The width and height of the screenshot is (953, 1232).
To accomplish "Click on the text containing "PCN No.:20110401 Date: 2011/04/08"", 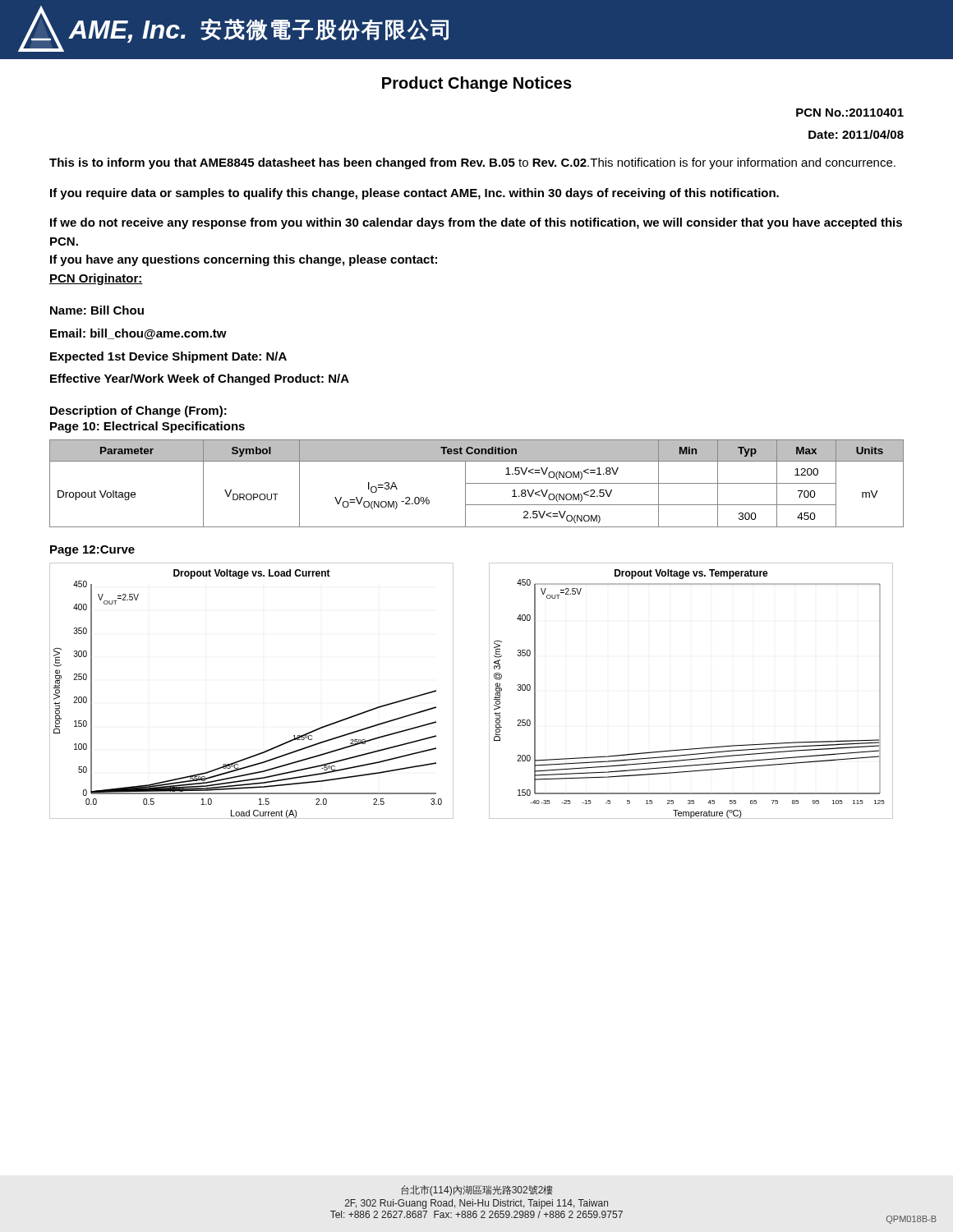I will (x=850, y=123).
